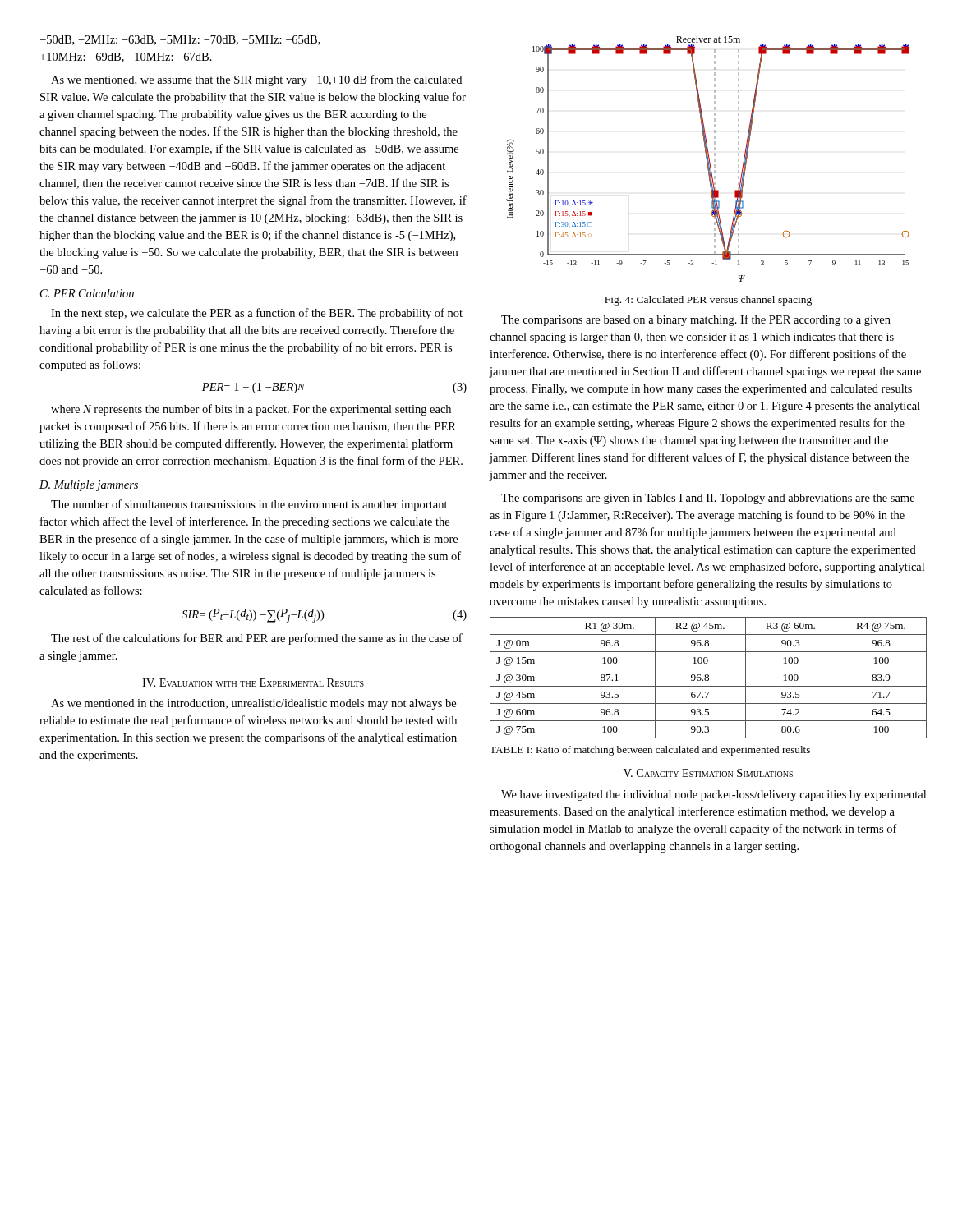This screenshot has height=1232, width=953.
Task: Locate the passage starting "V. Capacity Estimation Simulations"
Action: pos(708,773)
